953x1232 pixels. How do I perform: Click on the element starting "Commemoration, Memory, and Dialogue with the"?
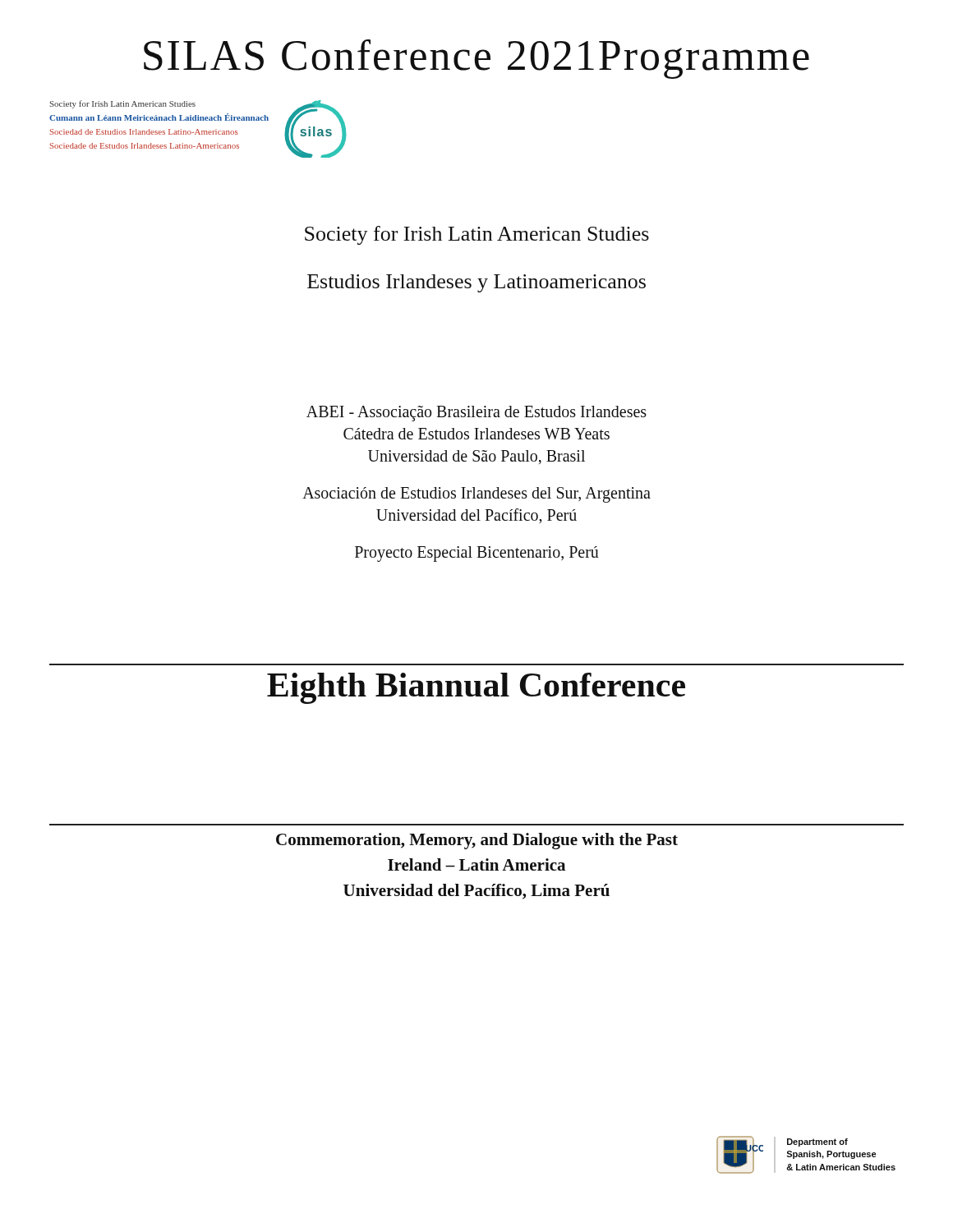[476, 865]
